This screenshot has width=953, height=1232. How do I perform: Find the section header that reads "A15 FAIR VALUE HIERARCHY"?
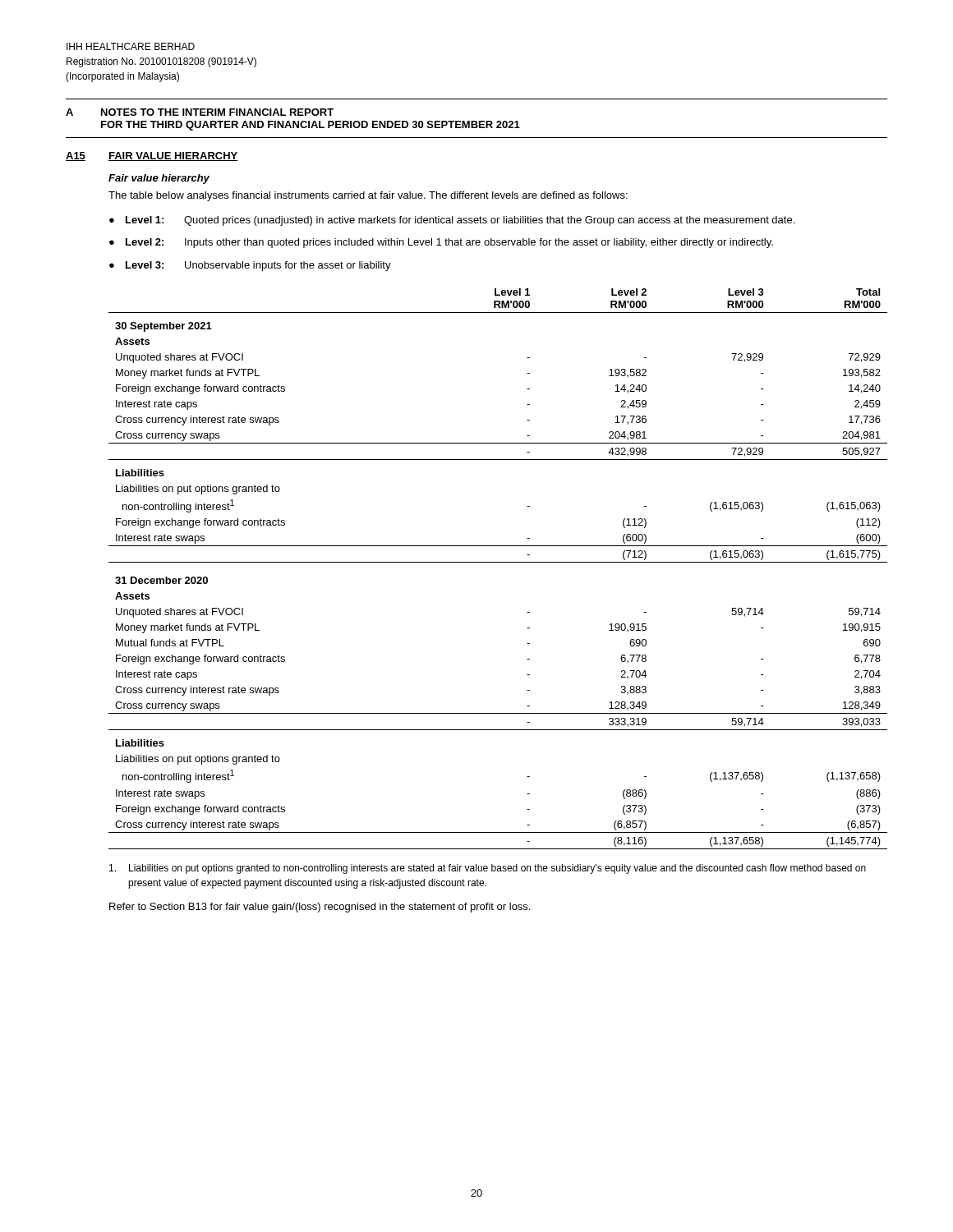[152, 156]
